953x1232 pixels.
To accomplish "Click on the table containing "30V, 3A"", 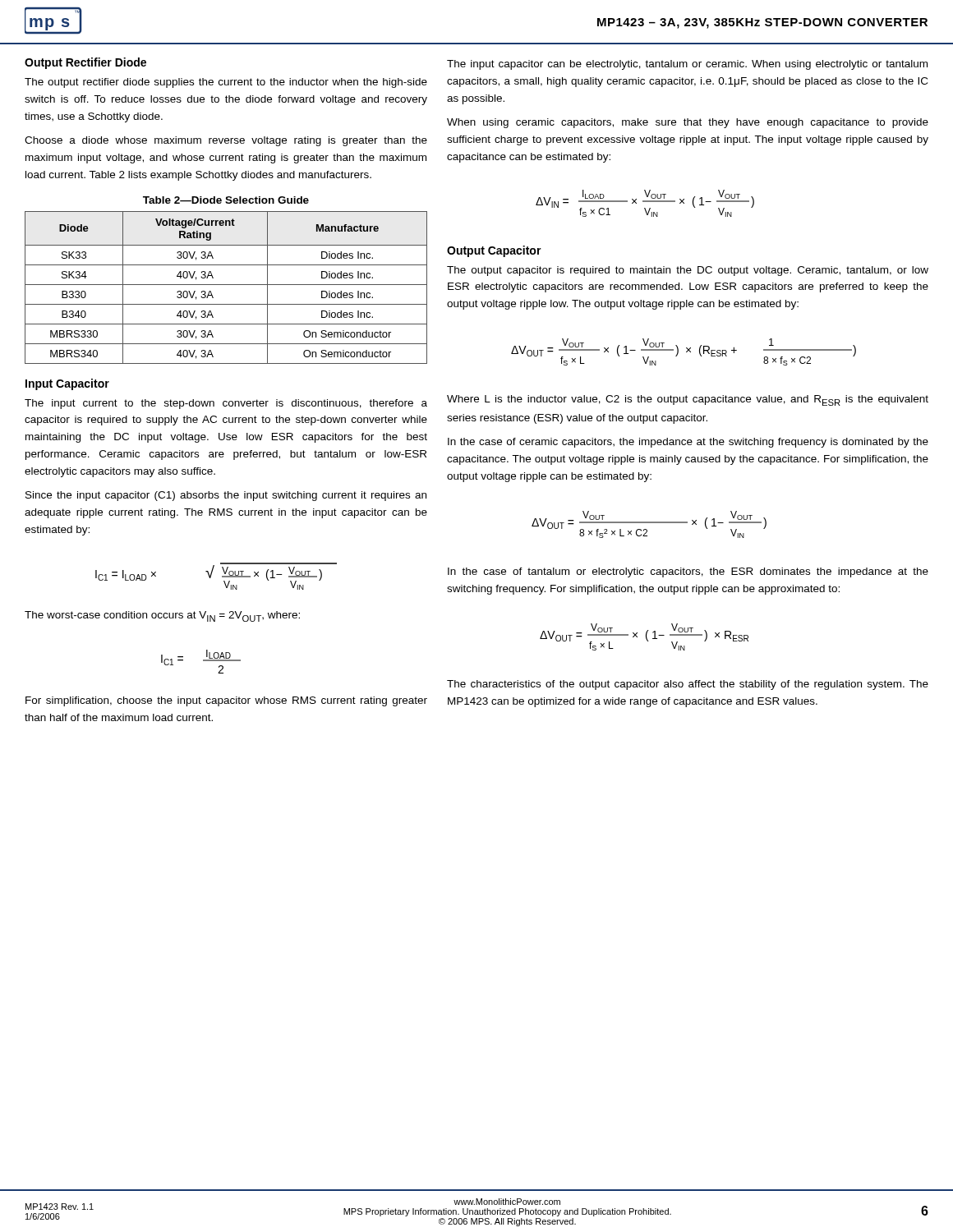I will (226, 287).
